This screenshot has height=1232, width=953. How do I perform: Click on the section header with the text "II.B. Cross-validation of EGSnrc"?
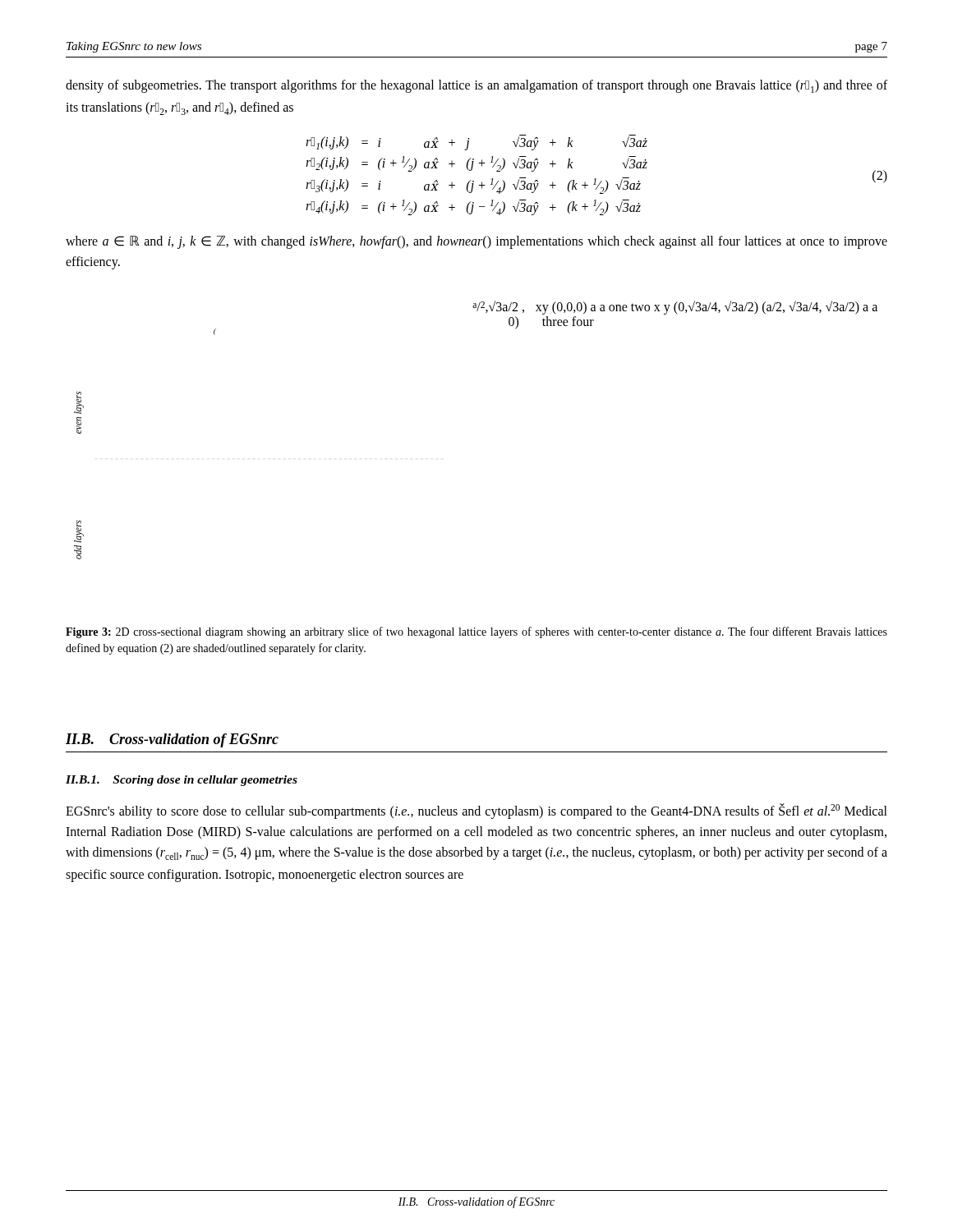click(172, 739)
